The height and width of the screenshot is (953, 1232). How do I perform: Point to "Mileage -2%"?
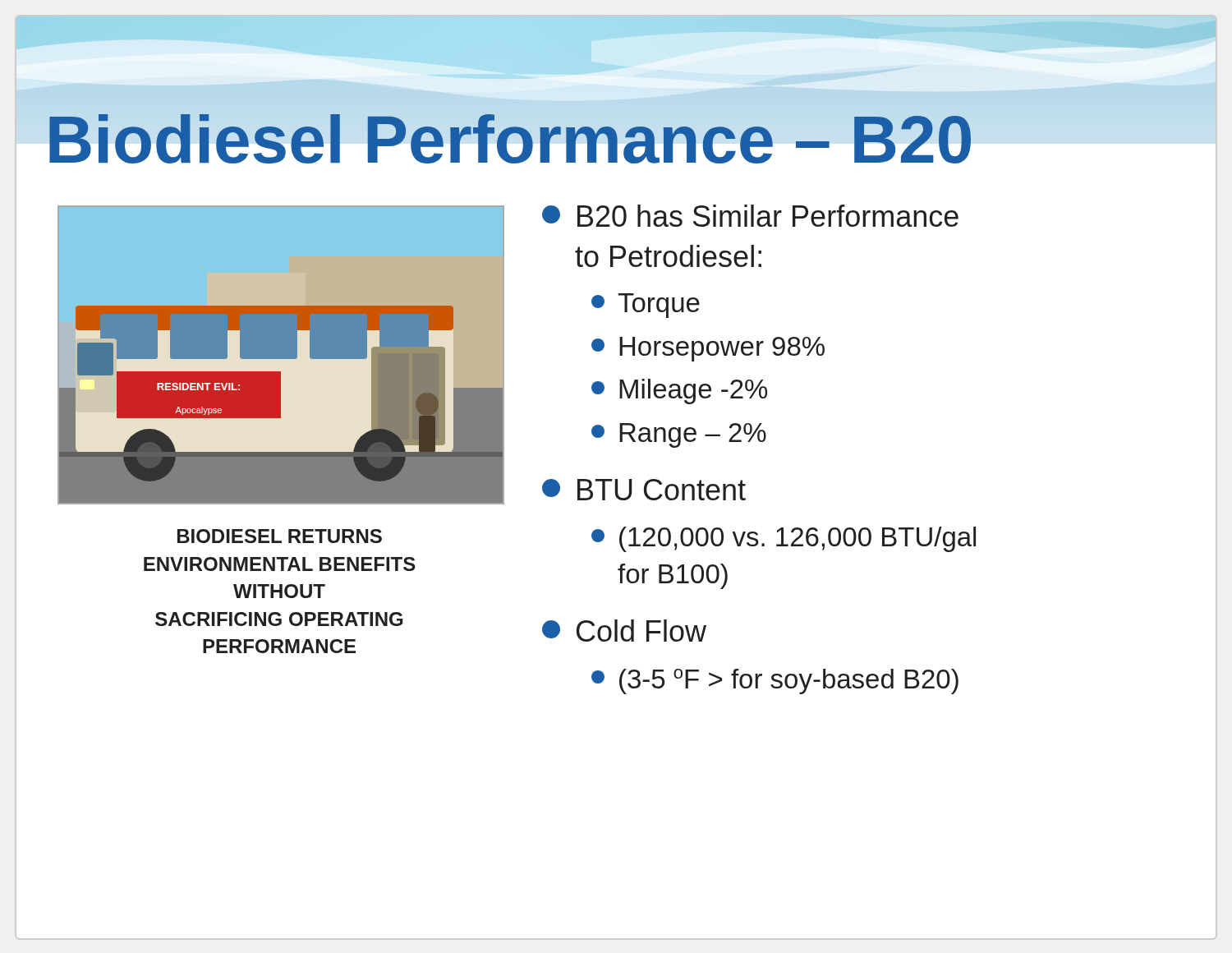680,390
